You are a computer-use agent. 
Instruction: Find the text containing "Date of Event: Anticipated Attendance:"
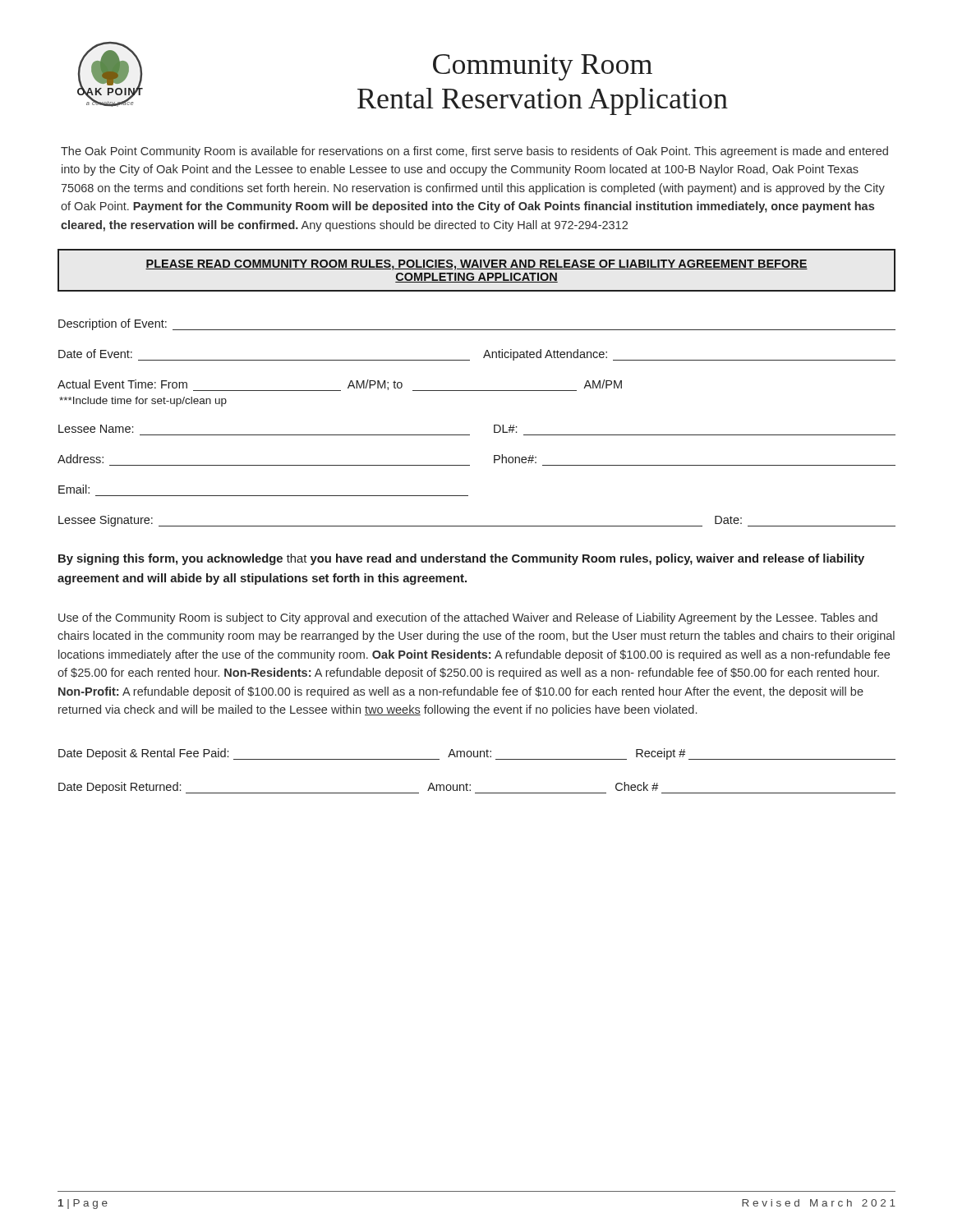476,353
